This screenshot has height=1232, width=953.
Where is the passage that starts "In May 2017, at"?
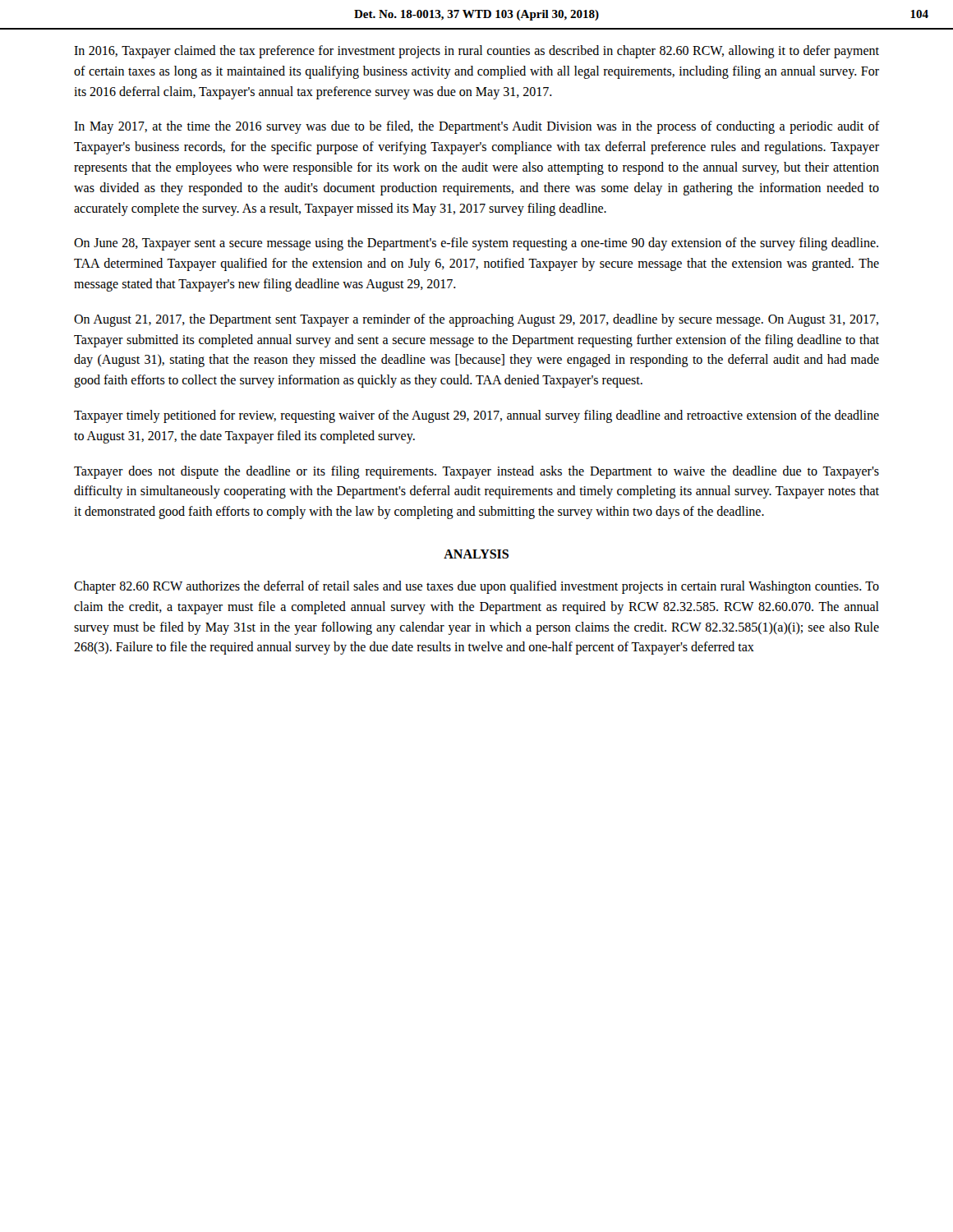pos(476,167)
